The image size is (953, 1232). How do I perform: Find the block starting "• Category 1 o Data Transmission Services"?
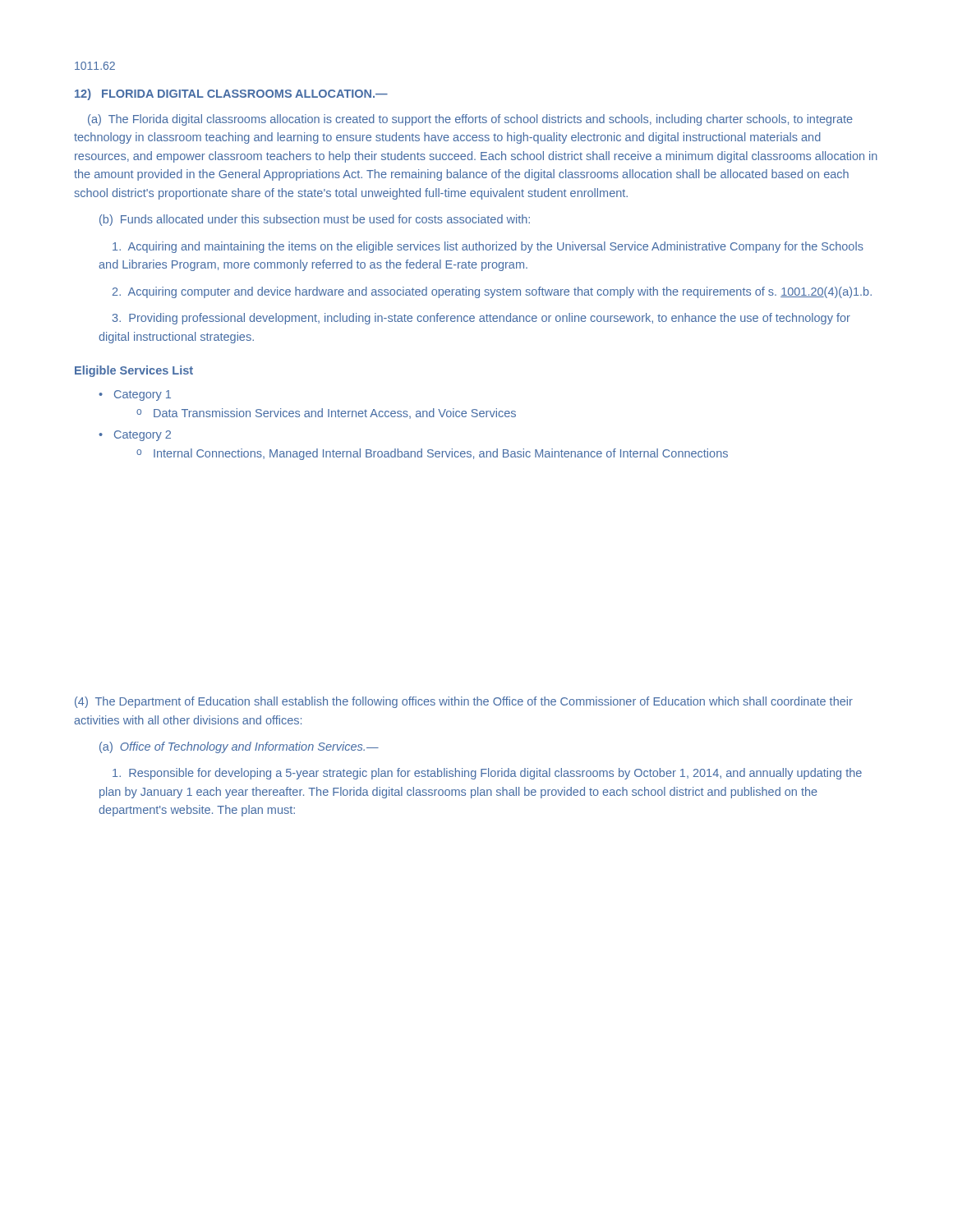[x=489, y=424]
